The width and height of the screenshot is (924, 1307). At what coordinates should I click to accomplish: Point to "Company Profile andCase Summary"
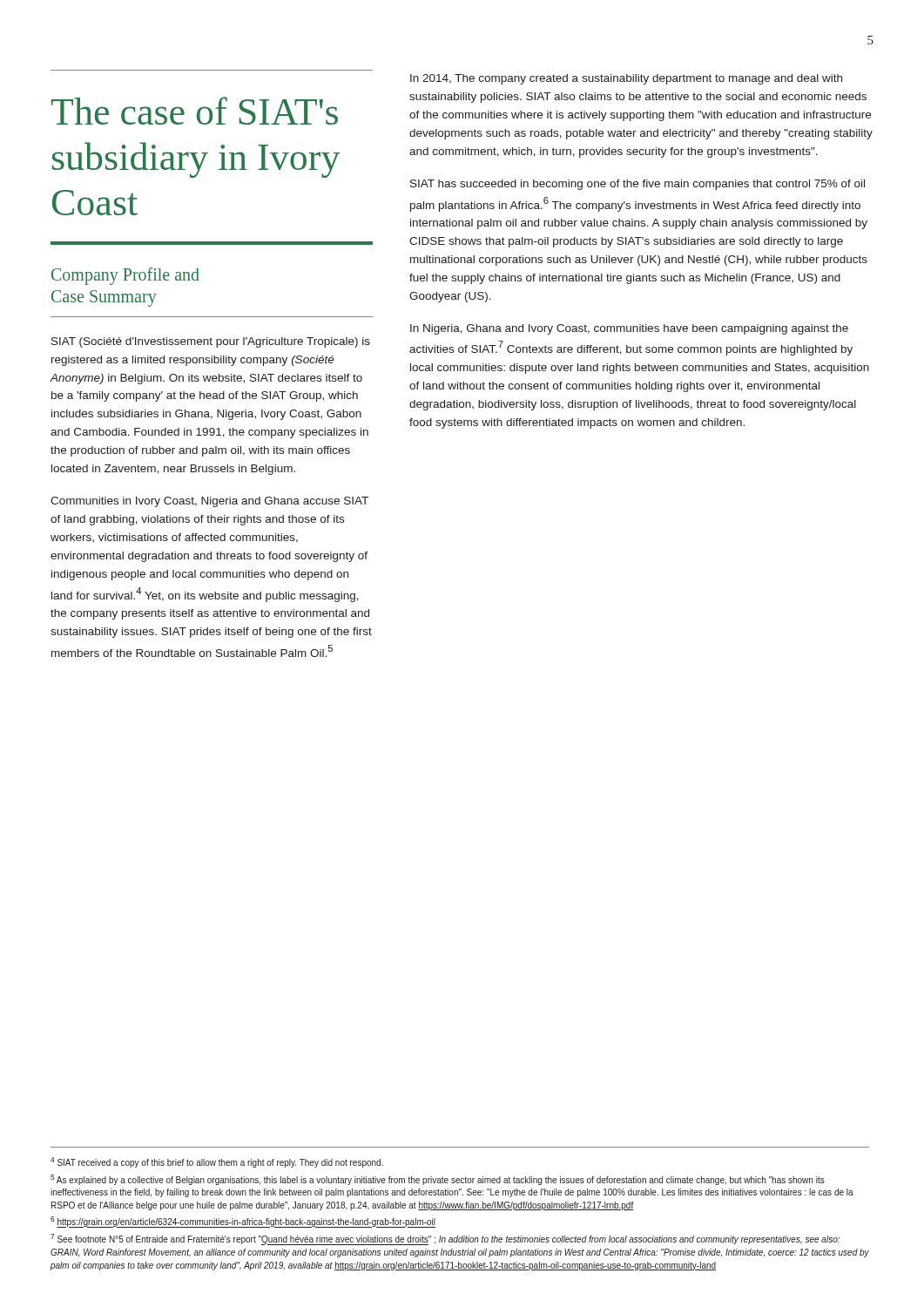pyautogui.click(x=125, y=285)
